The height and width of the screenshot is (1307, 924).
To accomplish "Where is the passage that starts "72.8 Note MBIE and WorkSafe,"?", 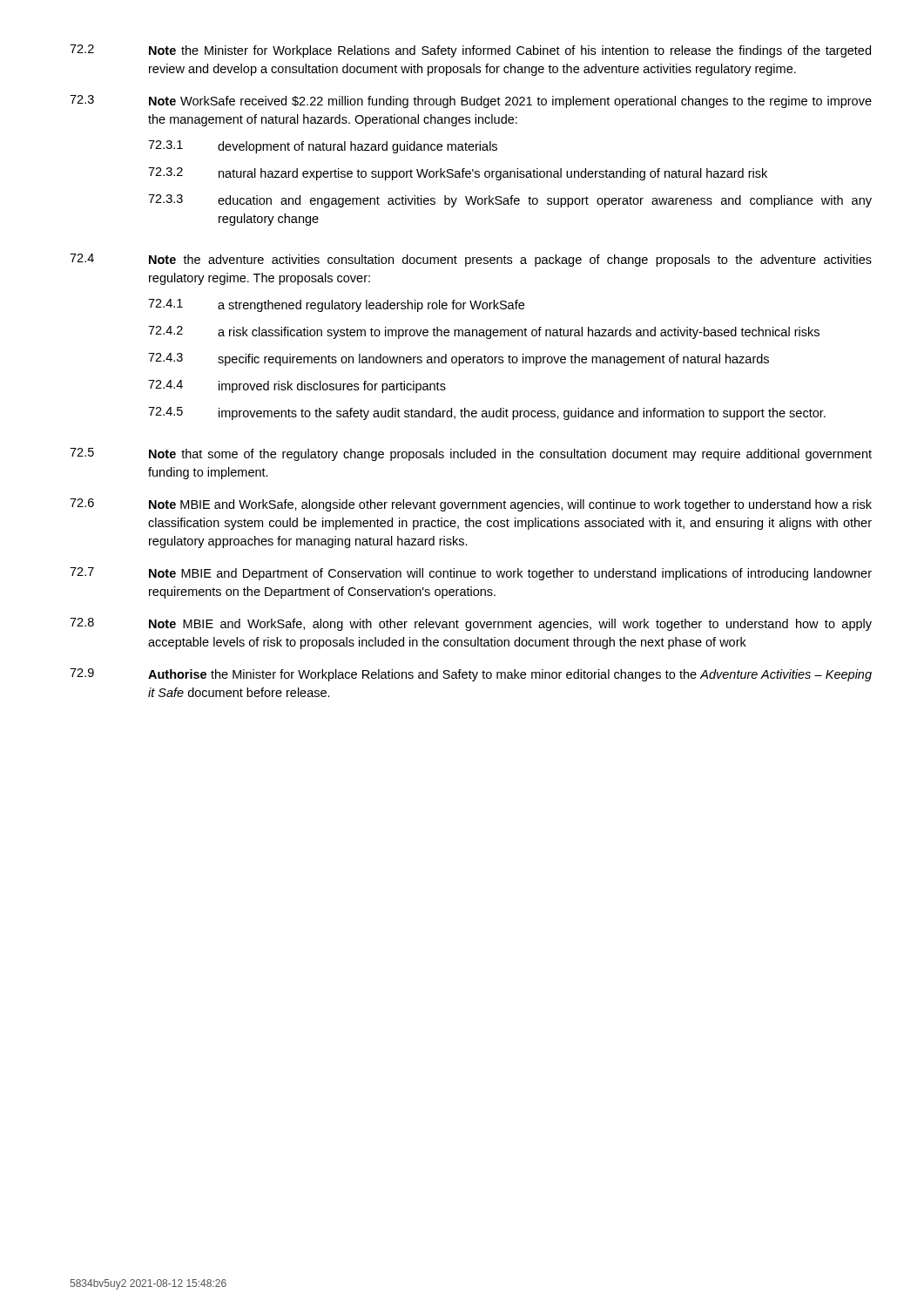I will click(471, 634).
